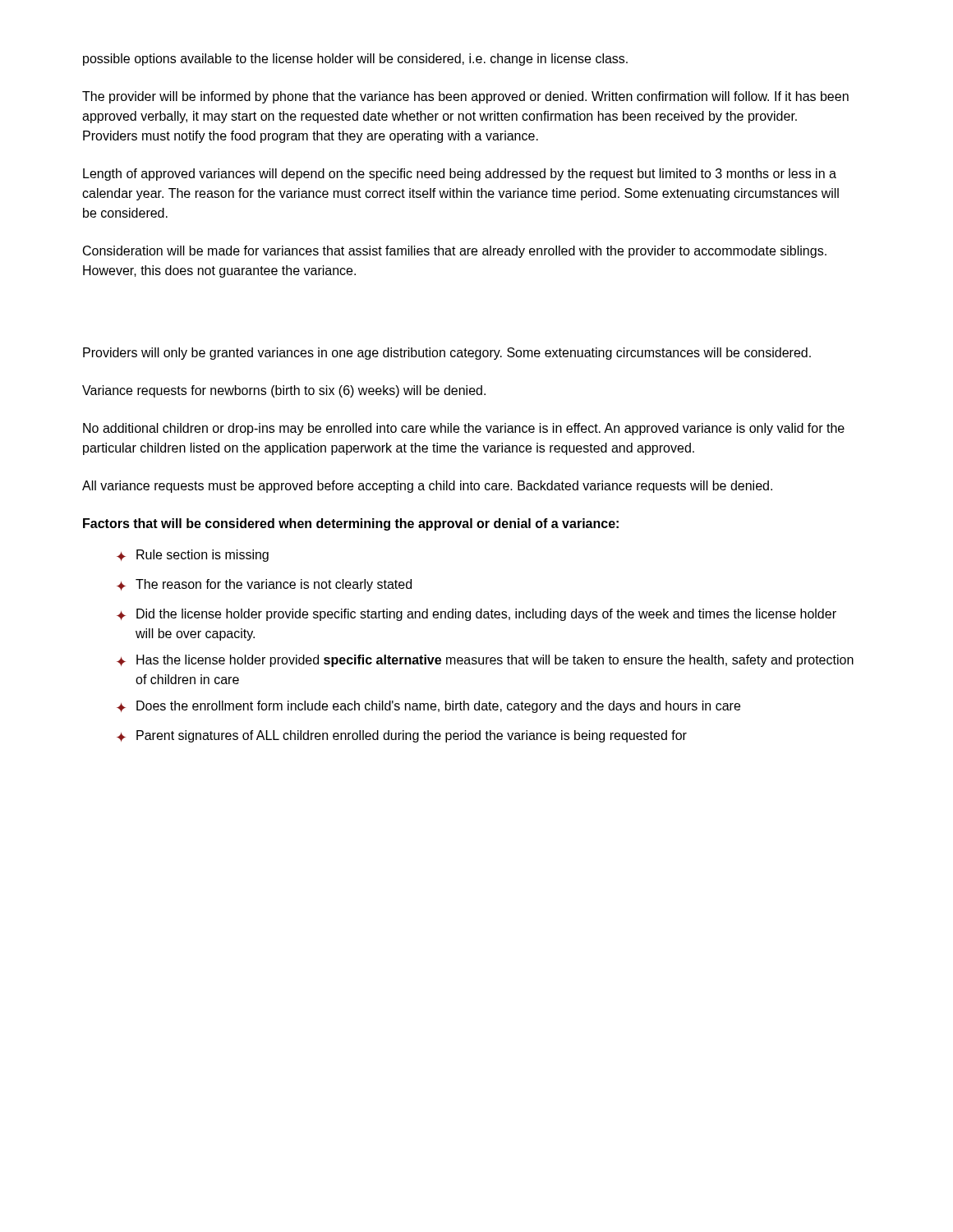Find the text block that reads "All variance requests must be approved before"
Viewport: 953px width, 1232px height.
pyautogui.click(x=428, y=486)
